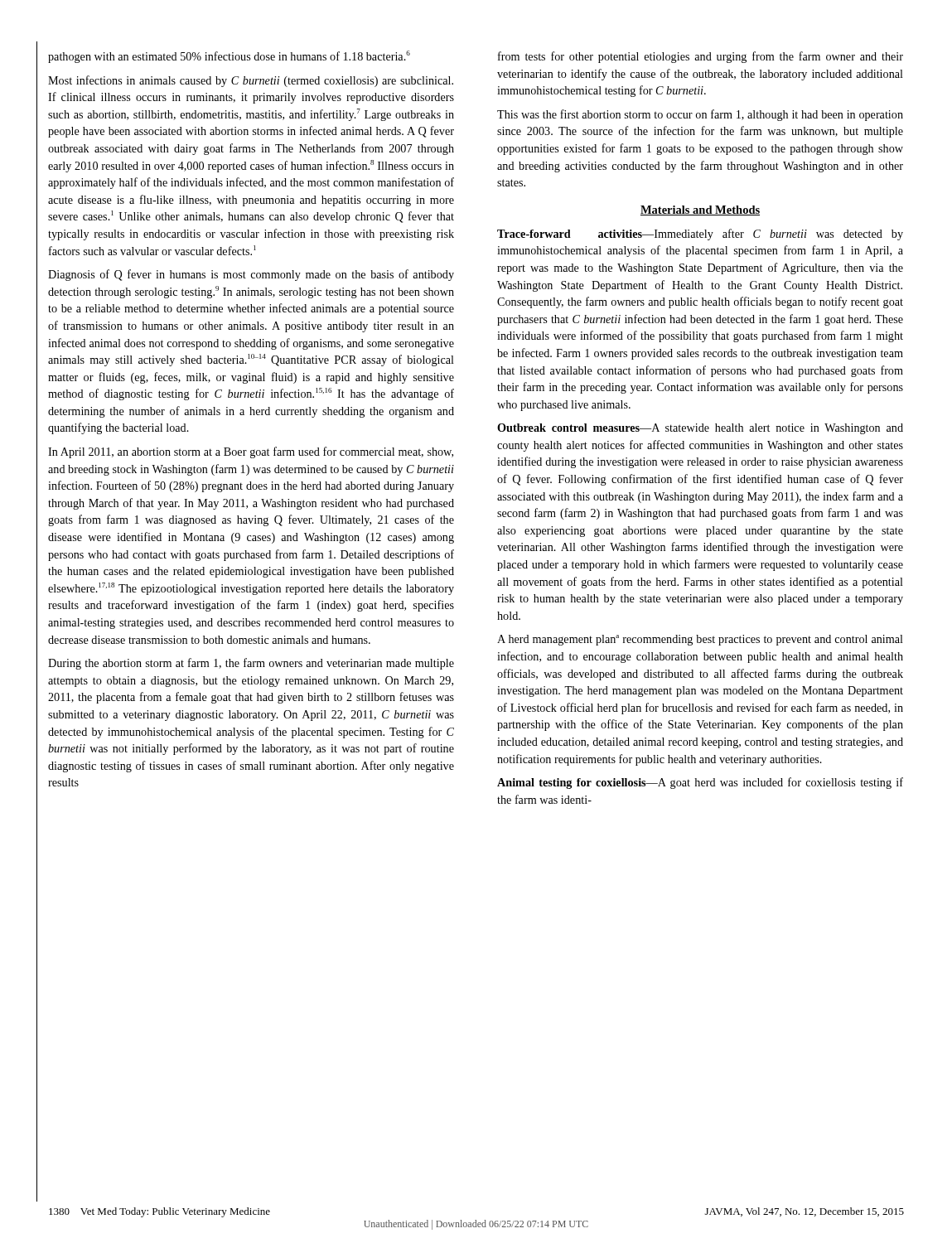Locate the text block starting "Materials and Methods"

(700, 210)
